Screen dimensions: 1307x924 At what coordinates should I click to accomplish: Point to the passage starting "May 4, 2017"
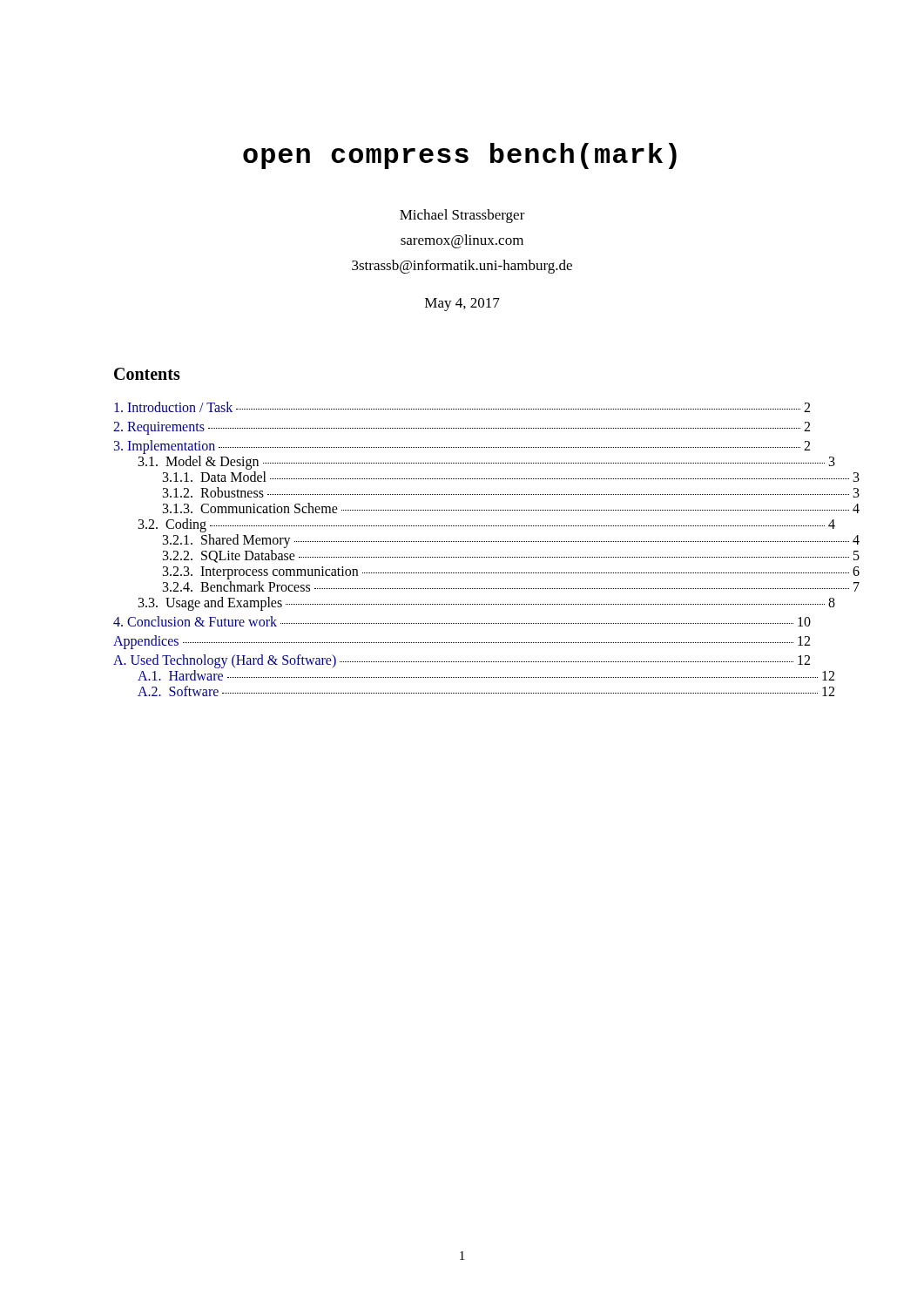pyautogui.click(x=462, y=303)
